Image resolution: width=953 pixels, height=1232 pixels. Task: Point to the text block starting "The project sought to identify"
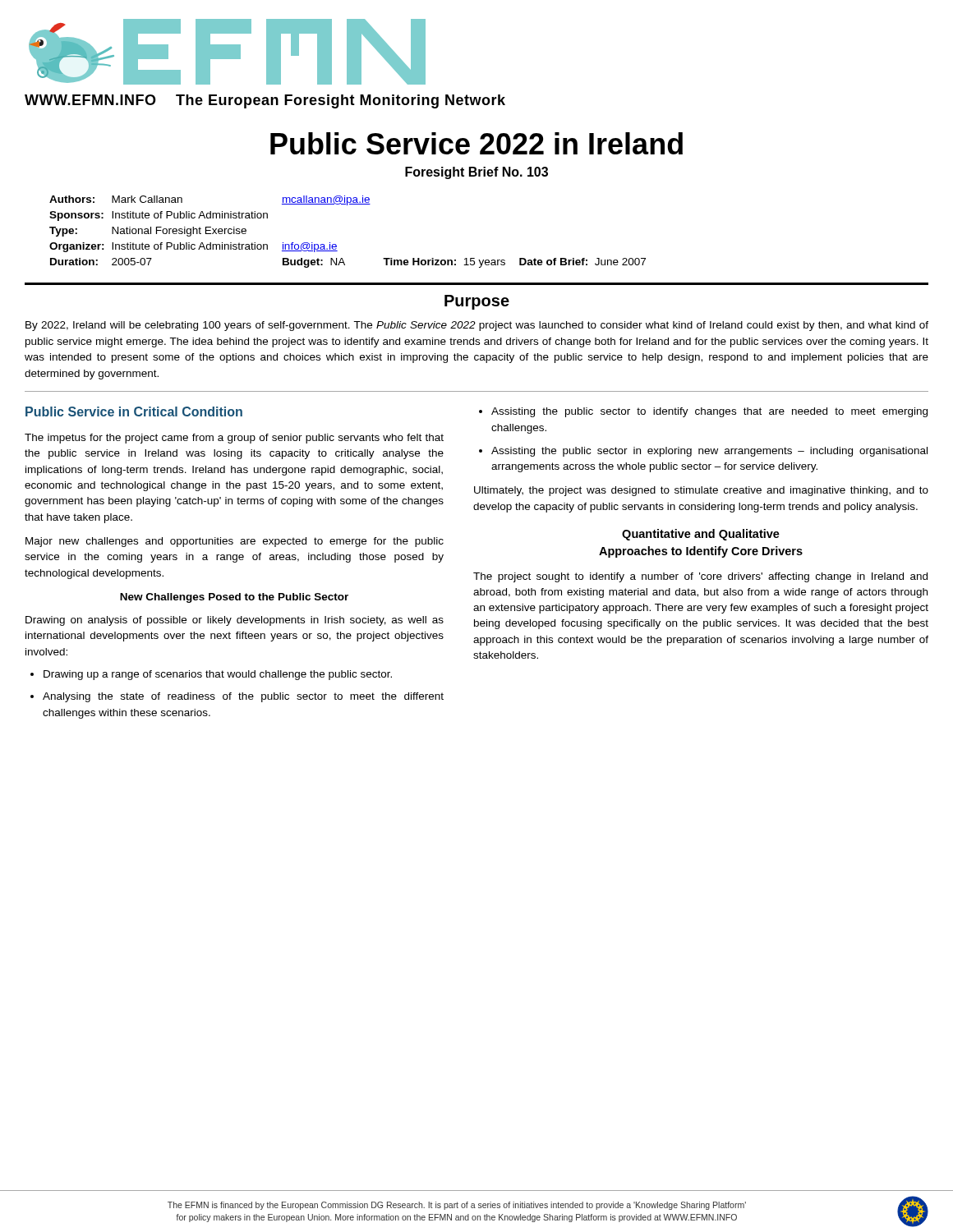(x=701, y=615)
